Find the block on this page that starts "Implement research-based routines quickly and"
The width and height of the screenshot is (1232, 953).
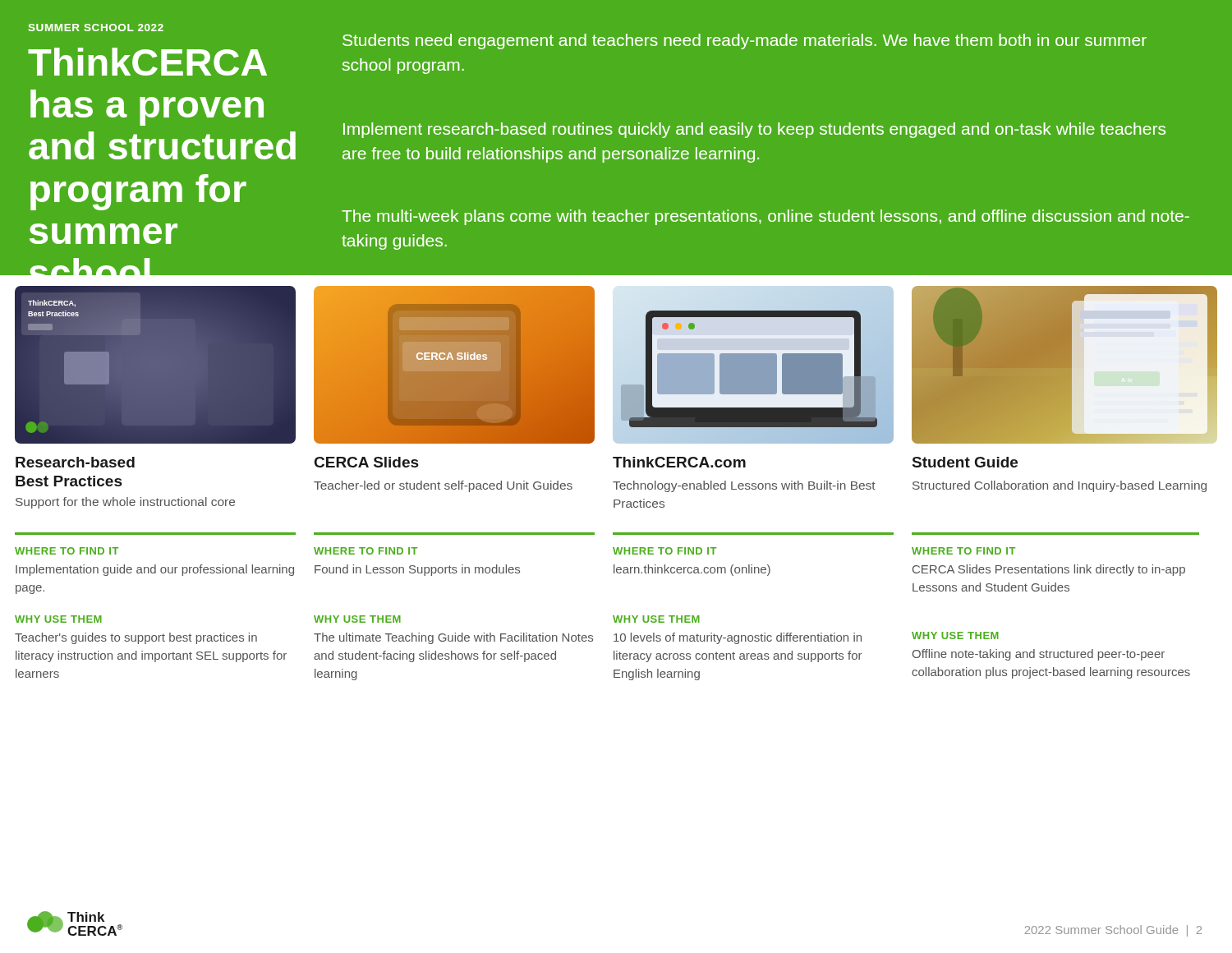click(x=754, y=141)
